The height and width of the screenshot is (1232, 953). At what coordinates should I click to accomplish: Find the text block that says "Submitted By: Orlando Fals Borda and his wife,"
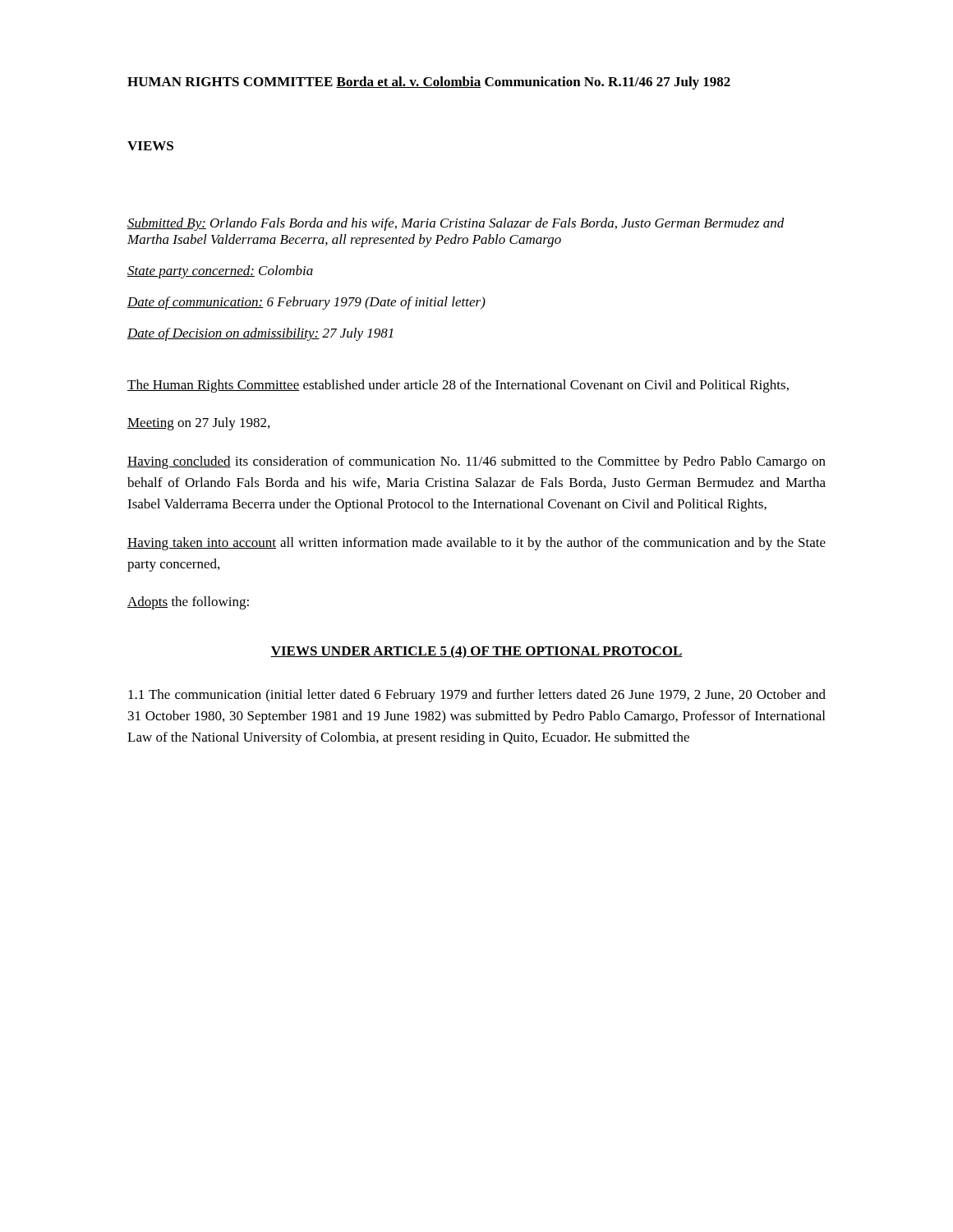click(476, 232)
